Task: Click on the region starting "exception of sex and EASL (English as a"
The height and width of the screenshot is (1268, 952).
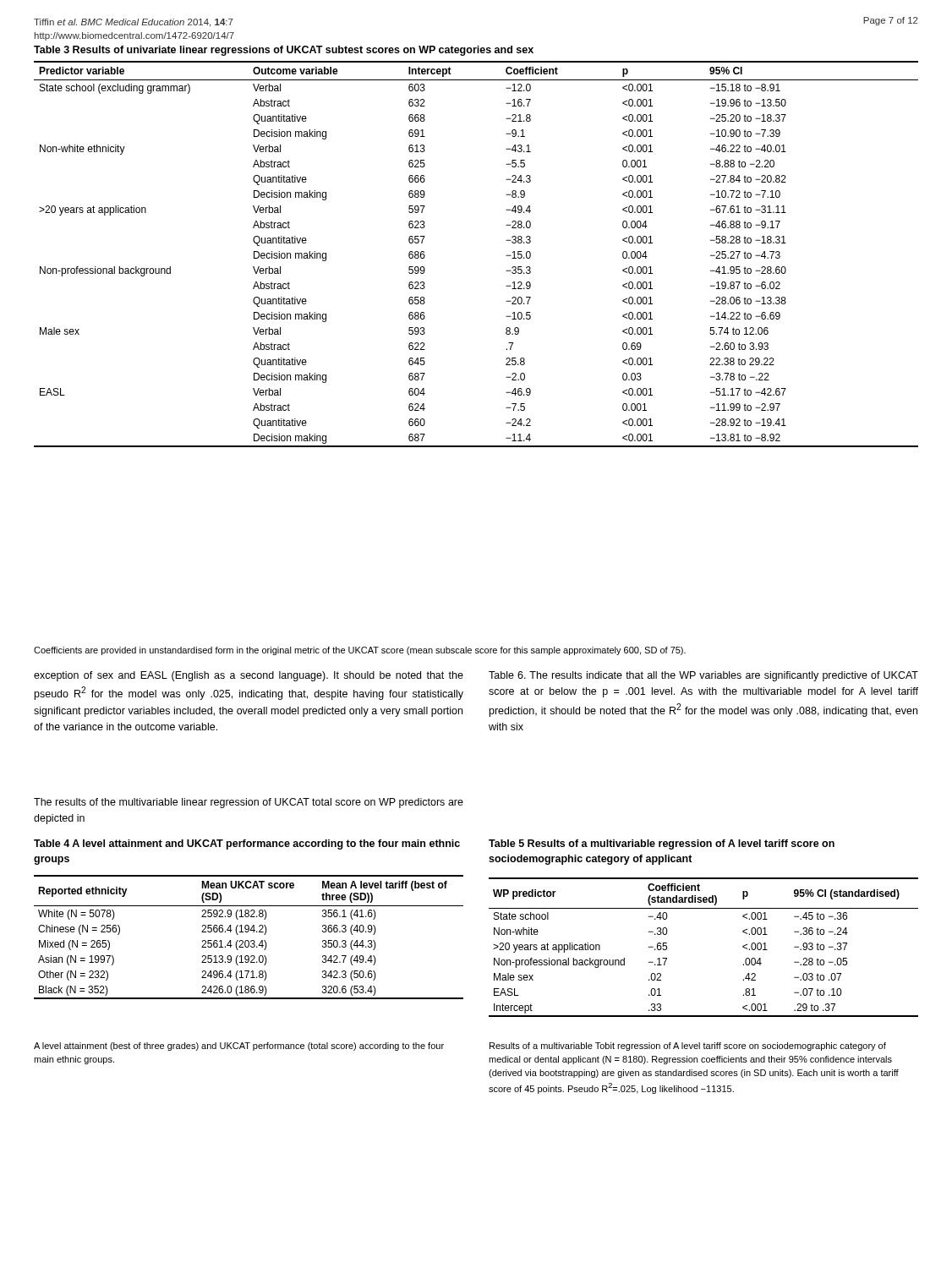Action: point(249,701)
